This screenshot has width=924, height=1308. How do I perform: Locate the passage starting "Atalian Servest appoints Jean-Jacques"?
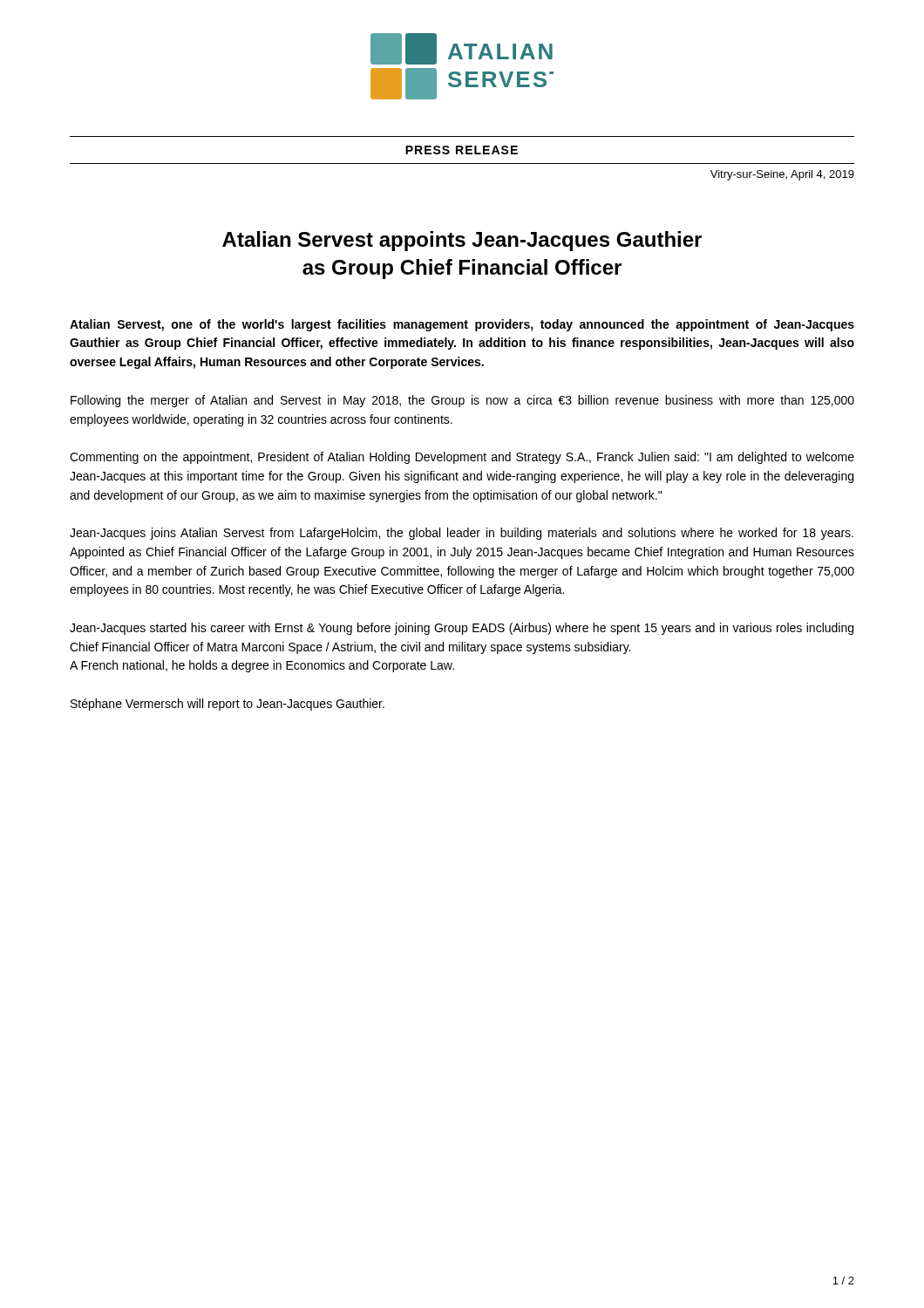462,253
